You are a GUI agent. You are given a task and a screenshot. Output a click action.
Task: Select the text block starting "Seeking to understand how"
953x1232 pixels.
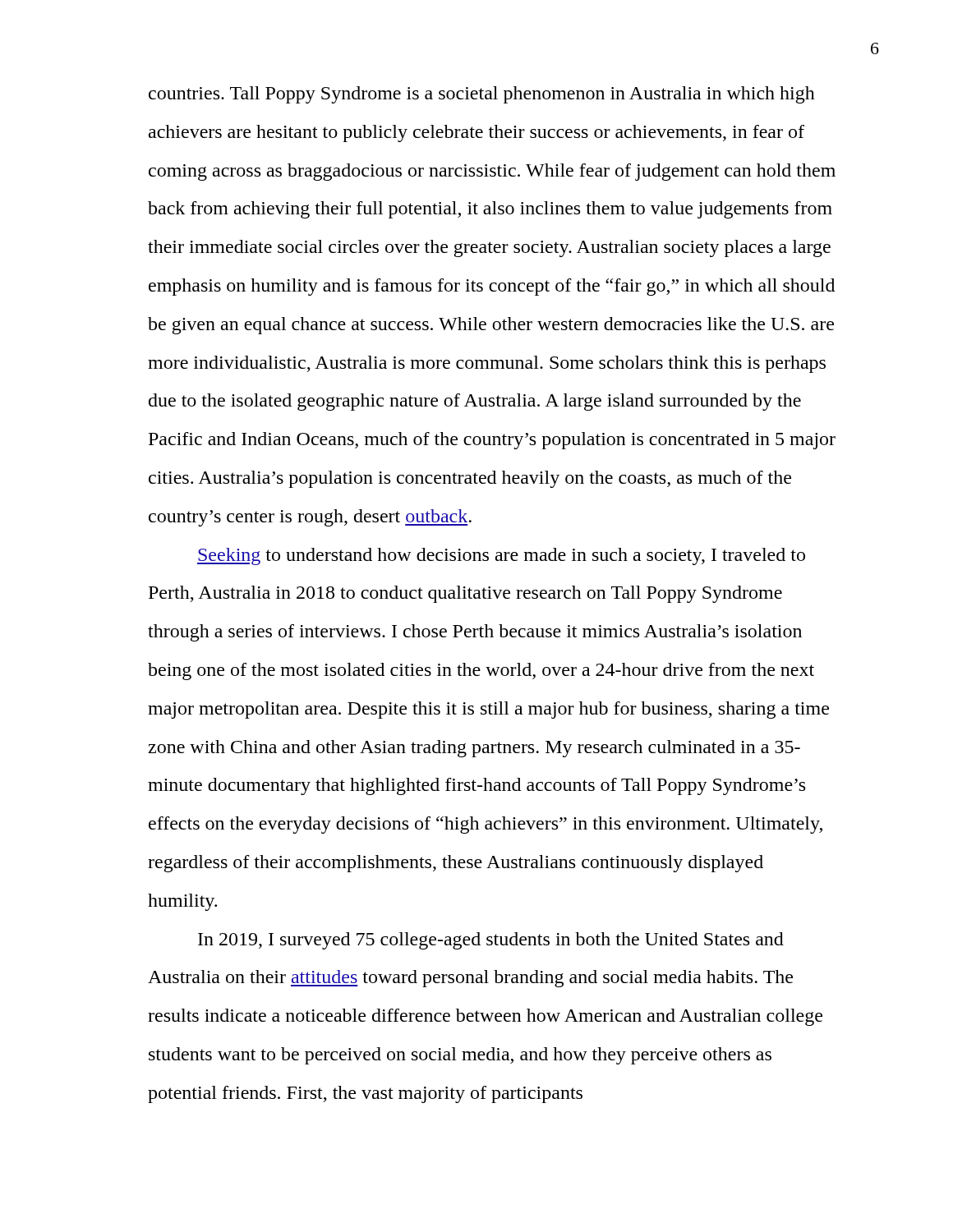click(x=501, y=556)
